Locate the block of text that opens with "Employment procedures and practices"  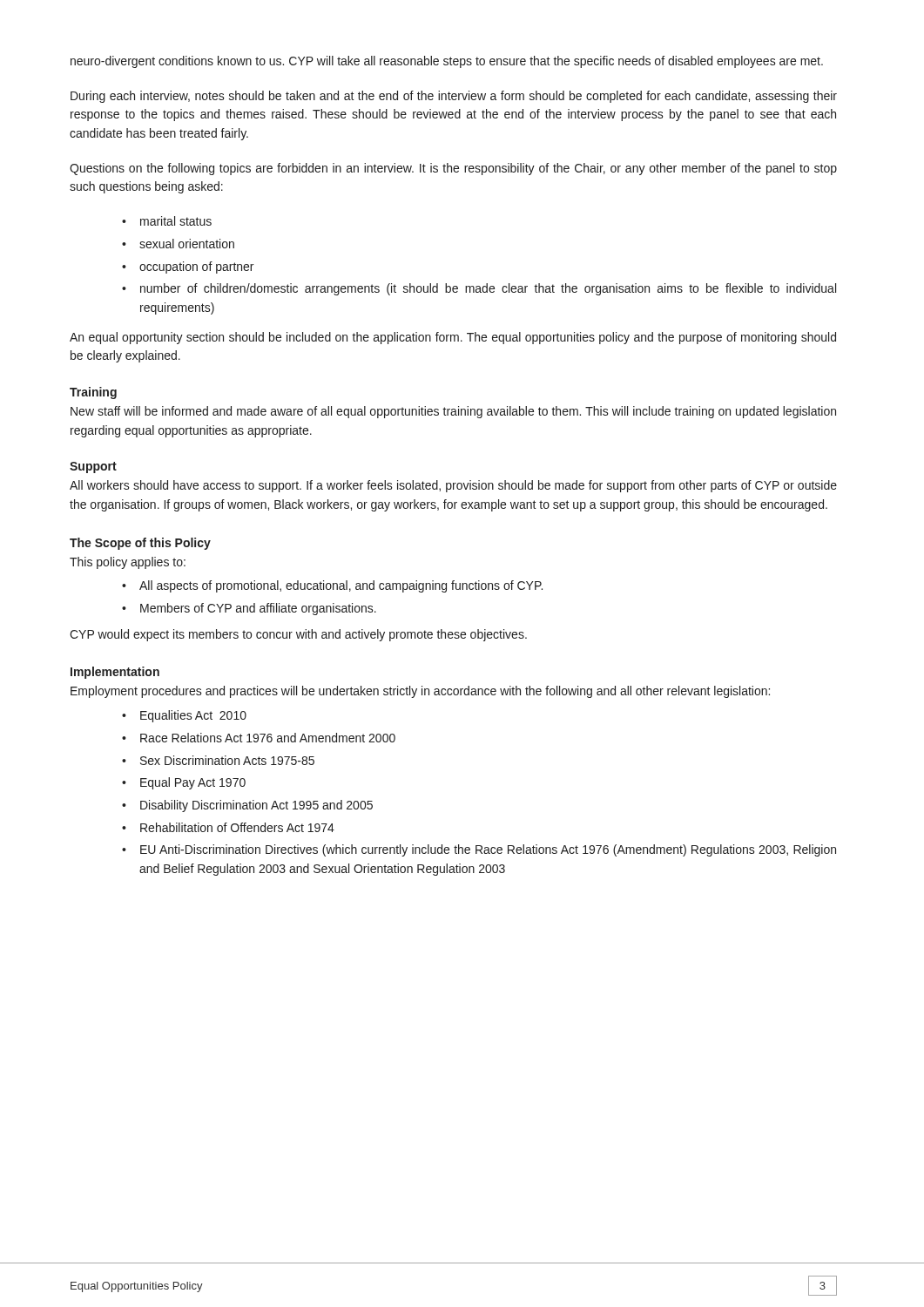420,691
